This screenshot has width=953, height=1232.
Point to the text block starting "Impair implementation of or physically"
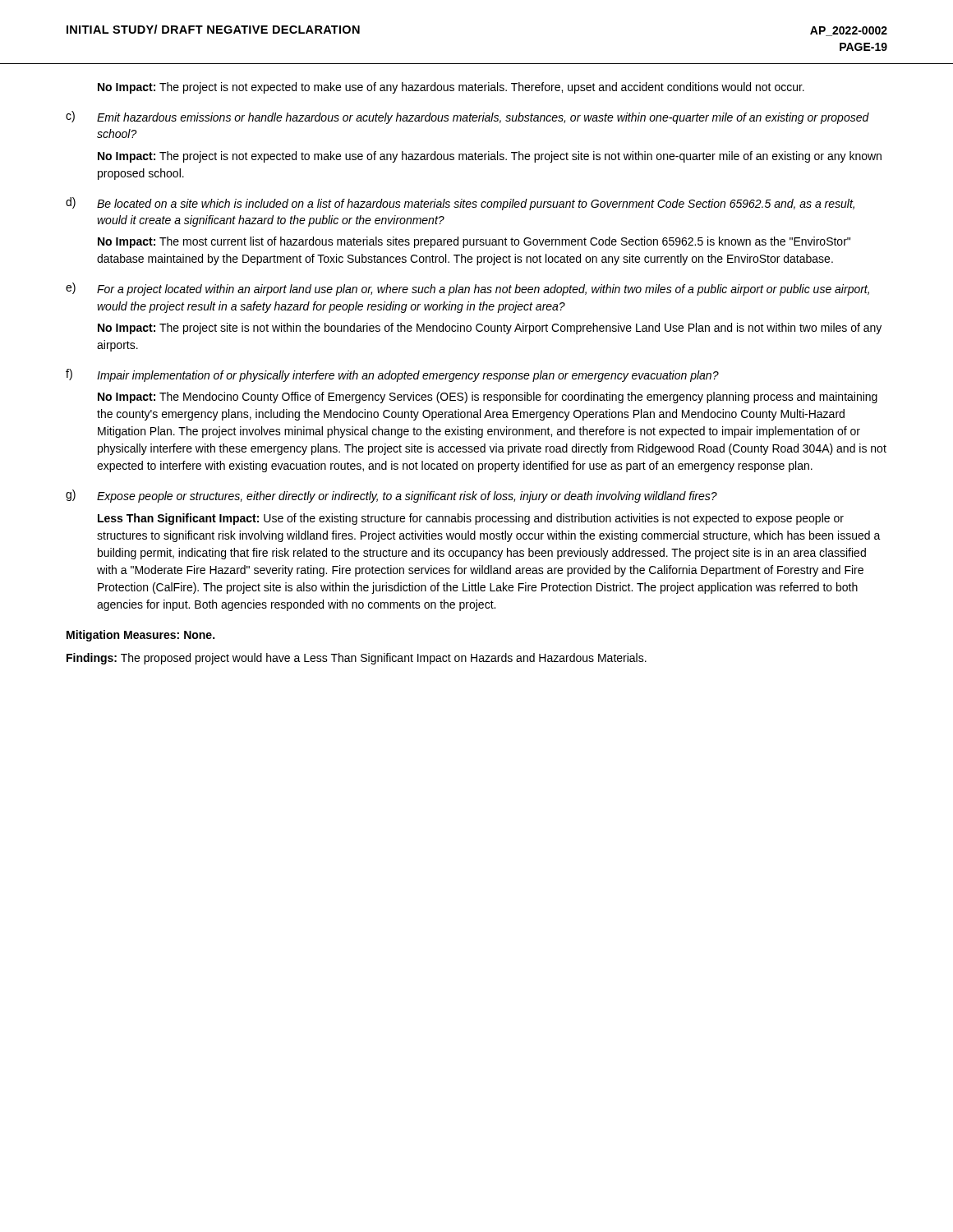pos(408,375)
